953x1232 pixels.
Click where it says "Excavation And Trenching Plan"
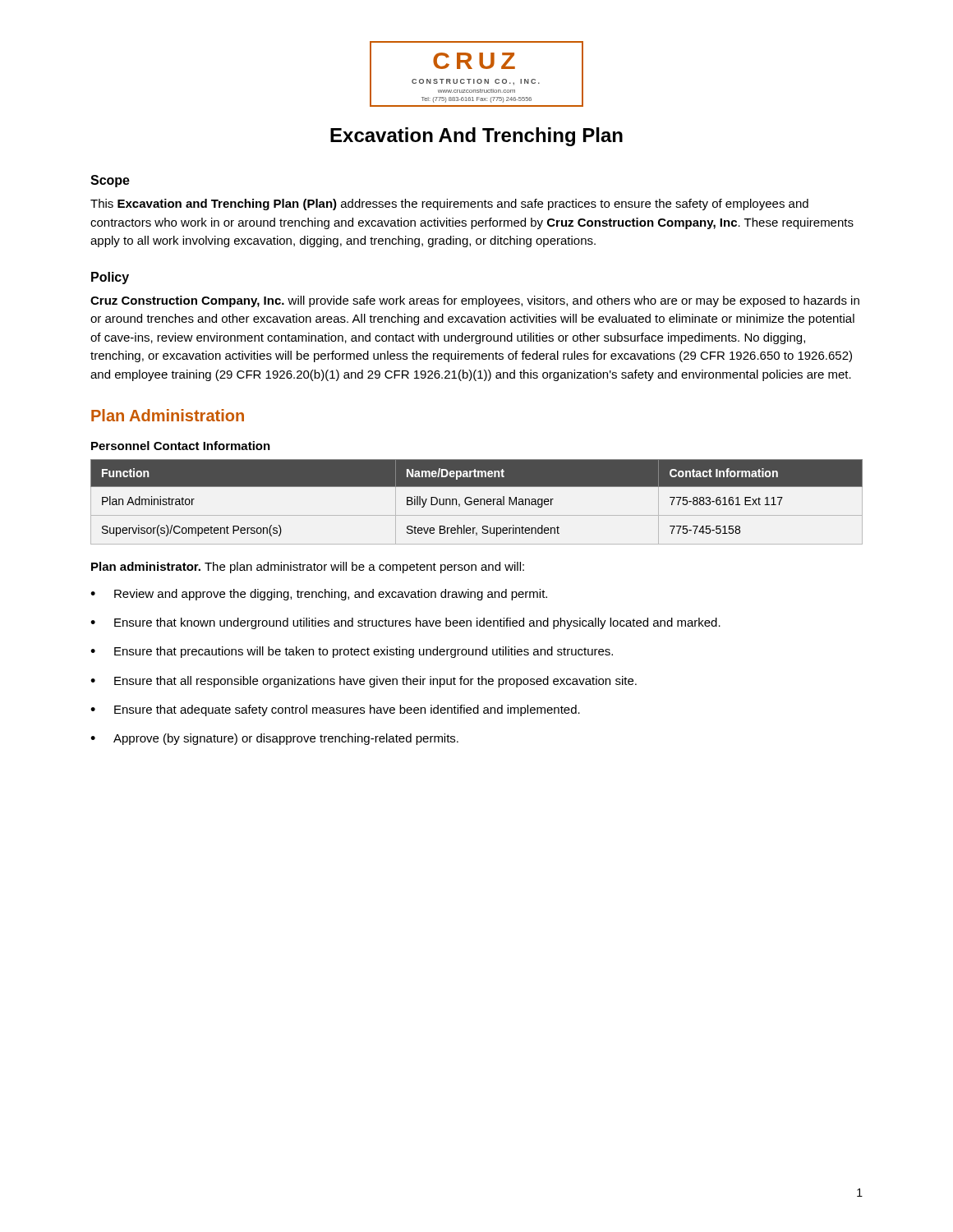(x=476, y=135)
